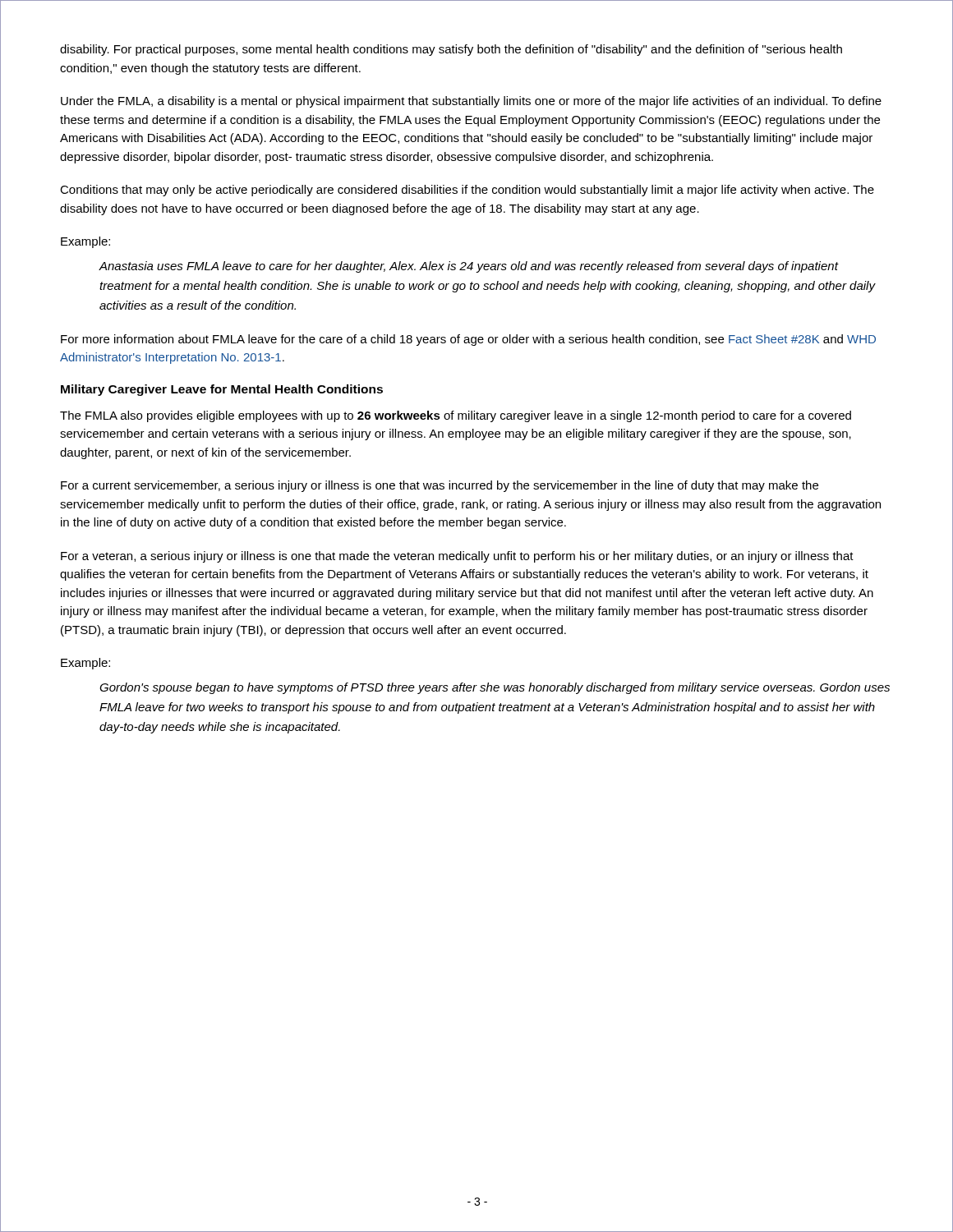
Task: Point to the block starting "For more information"
Action: click(x=468, y=348)
